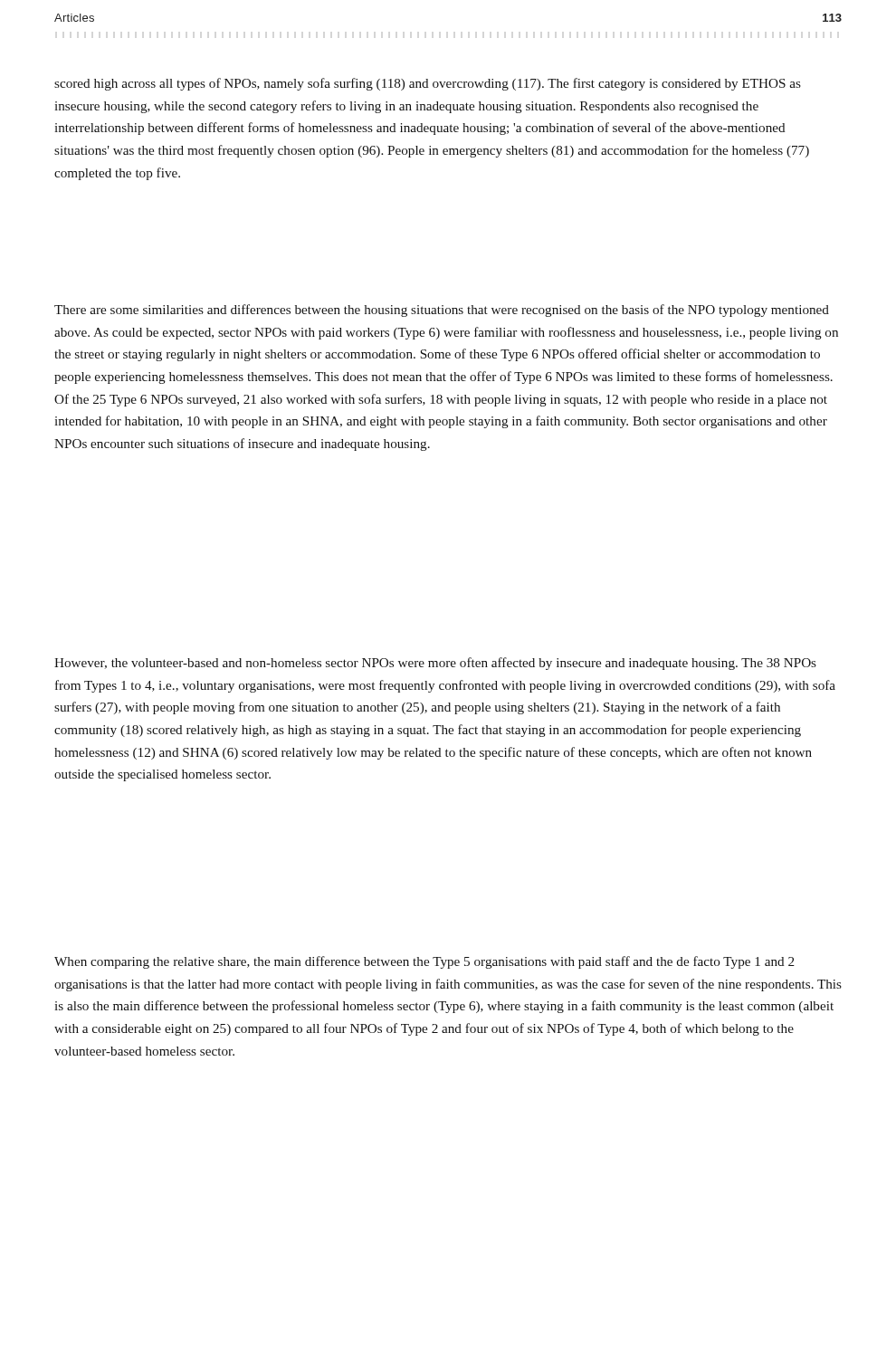Point to the block beginning "scored high across all types"
The height and width of the screenshot is (1358, 896).
432,127
